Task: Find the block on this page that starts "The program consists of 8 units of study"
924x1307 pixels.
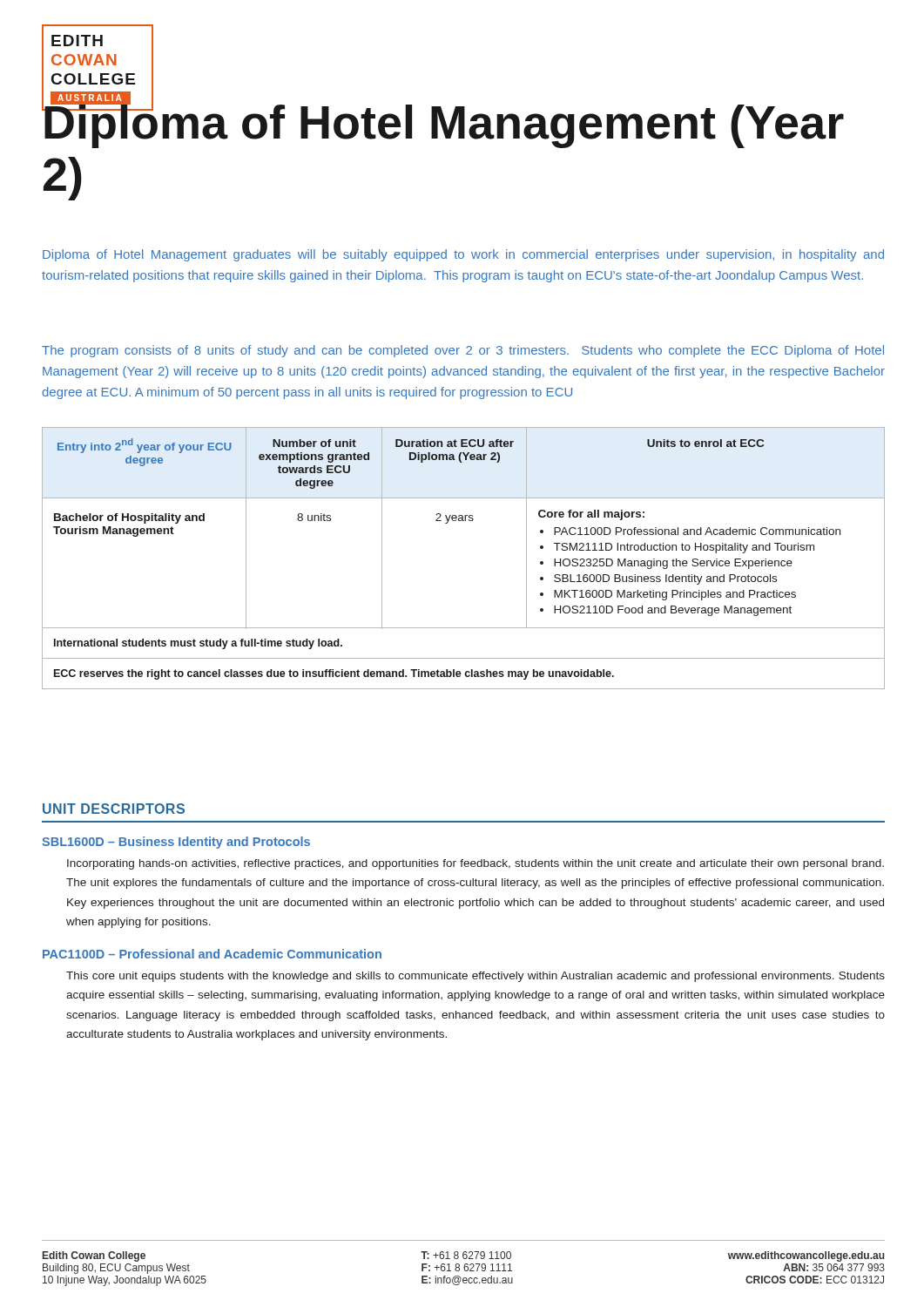Action: point(463,371)
